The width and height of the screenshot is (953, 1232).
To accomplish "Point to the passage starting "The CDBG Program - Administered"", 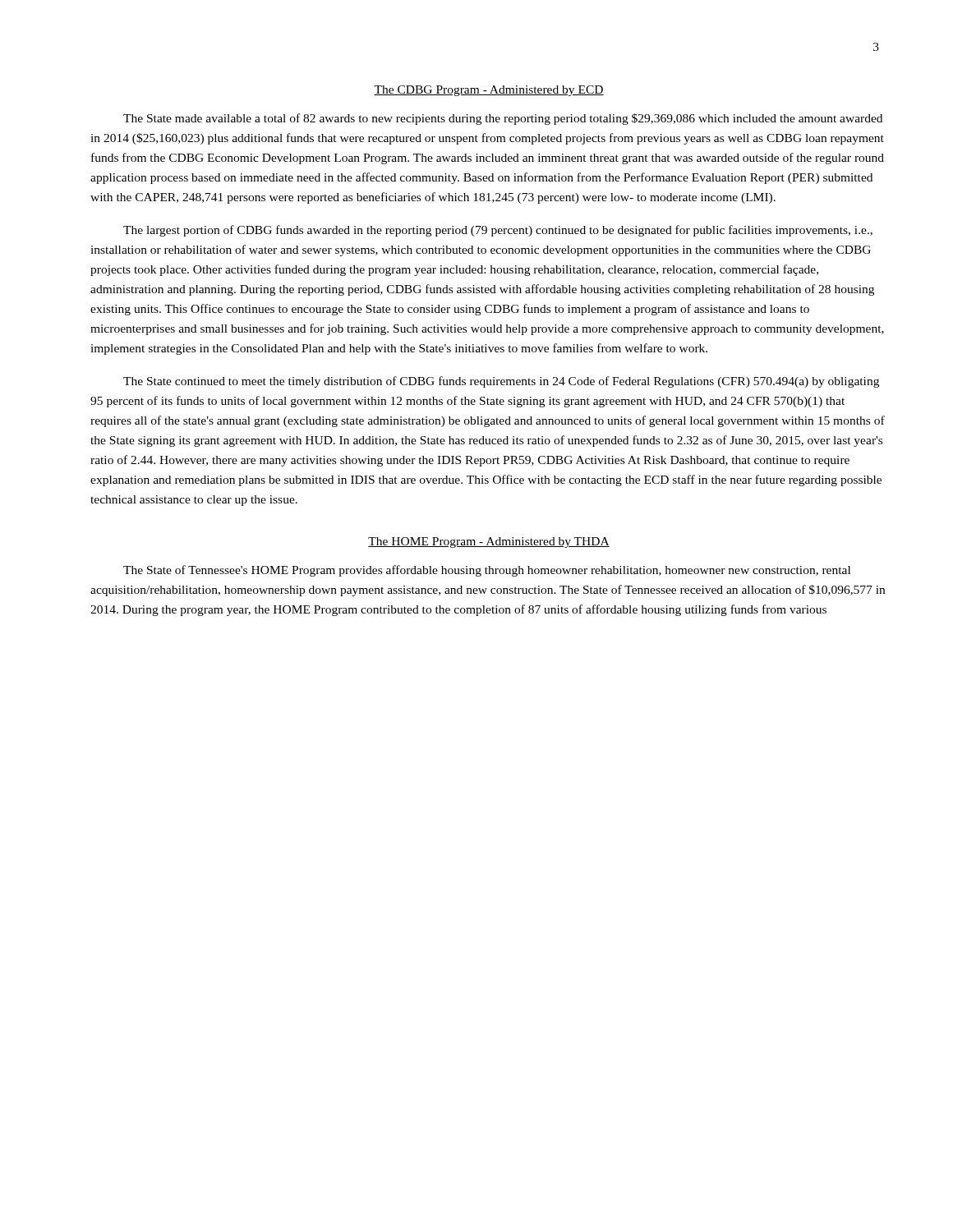I will tap(489, 89).
